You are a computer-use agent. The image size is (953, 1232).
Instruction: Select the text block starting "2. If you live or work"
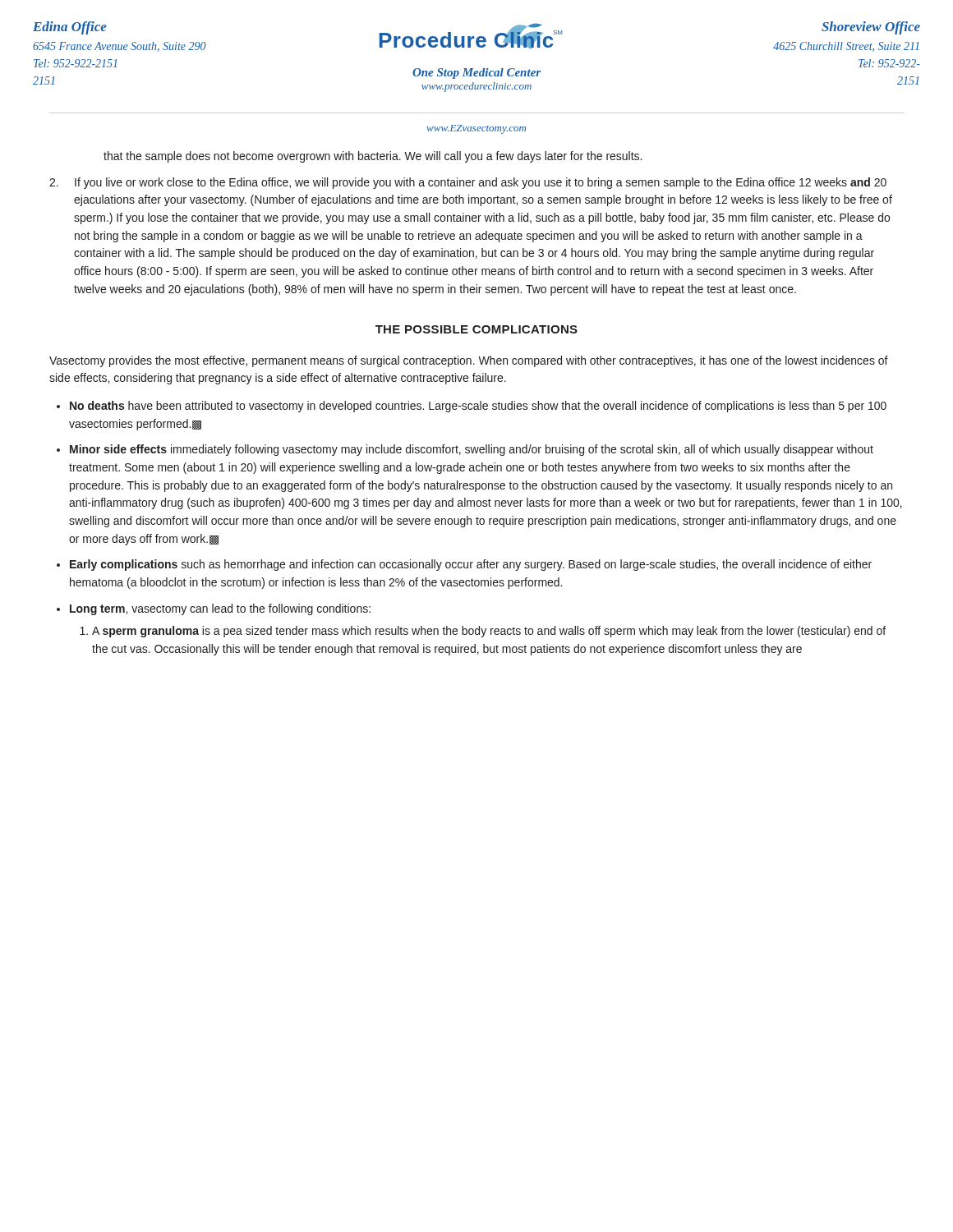click(x=476, y=236)
